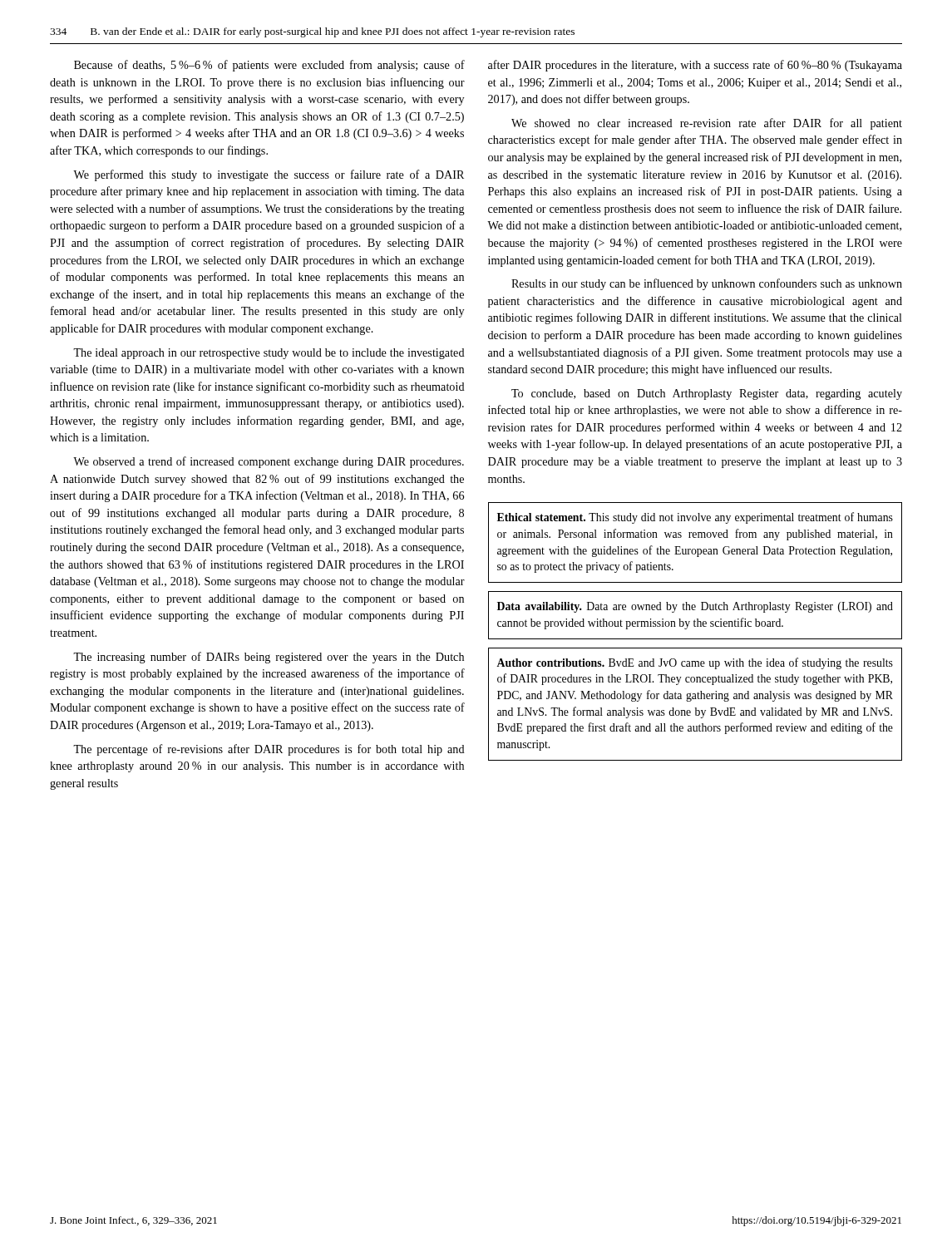The width and height of the screenshot is (952, 1247).
Task: Point to the region starting "Ethical statement. This study"
Action: (695, 542)
